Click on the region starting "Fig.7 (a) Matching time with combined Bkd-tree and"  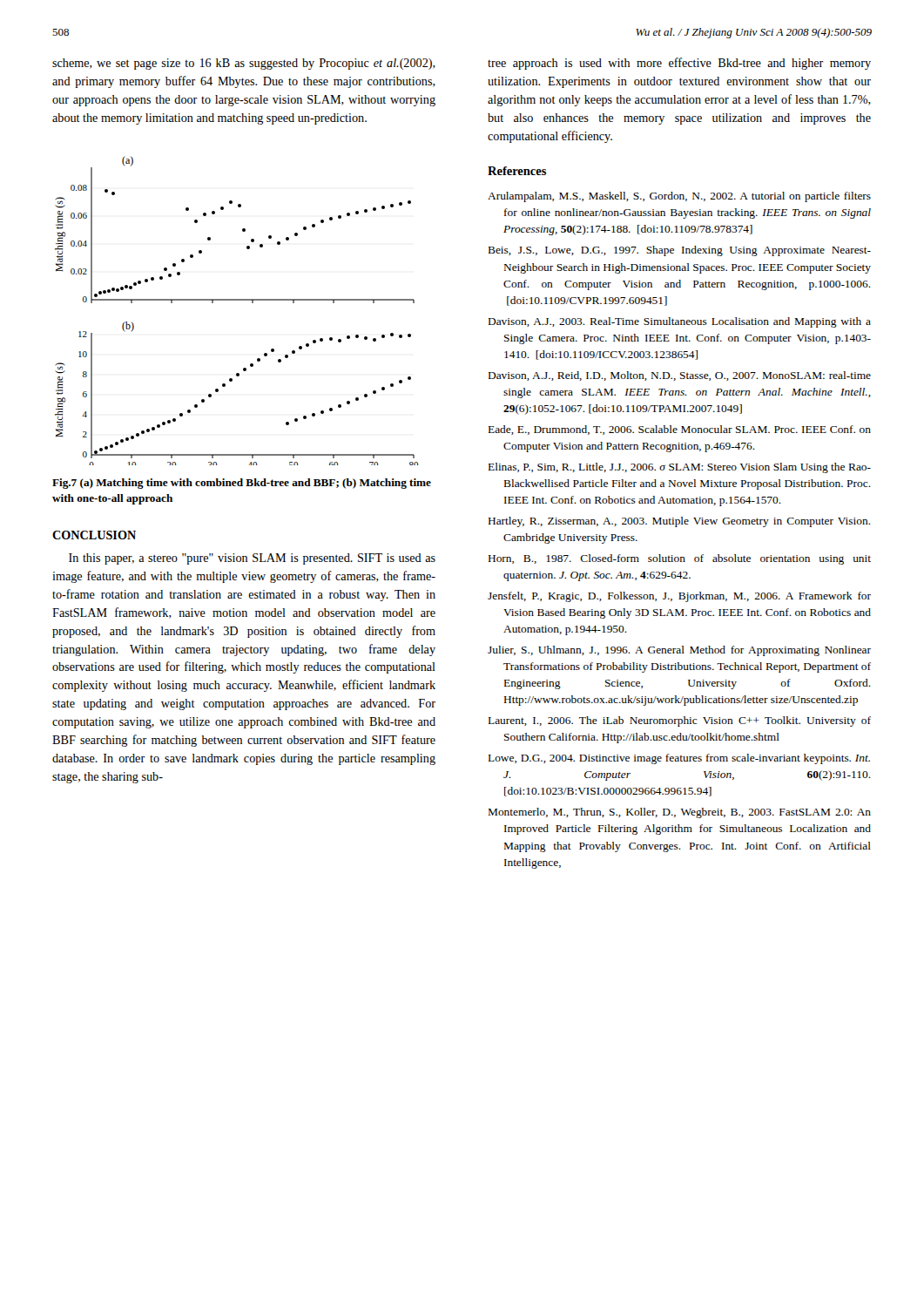(242, 490)
